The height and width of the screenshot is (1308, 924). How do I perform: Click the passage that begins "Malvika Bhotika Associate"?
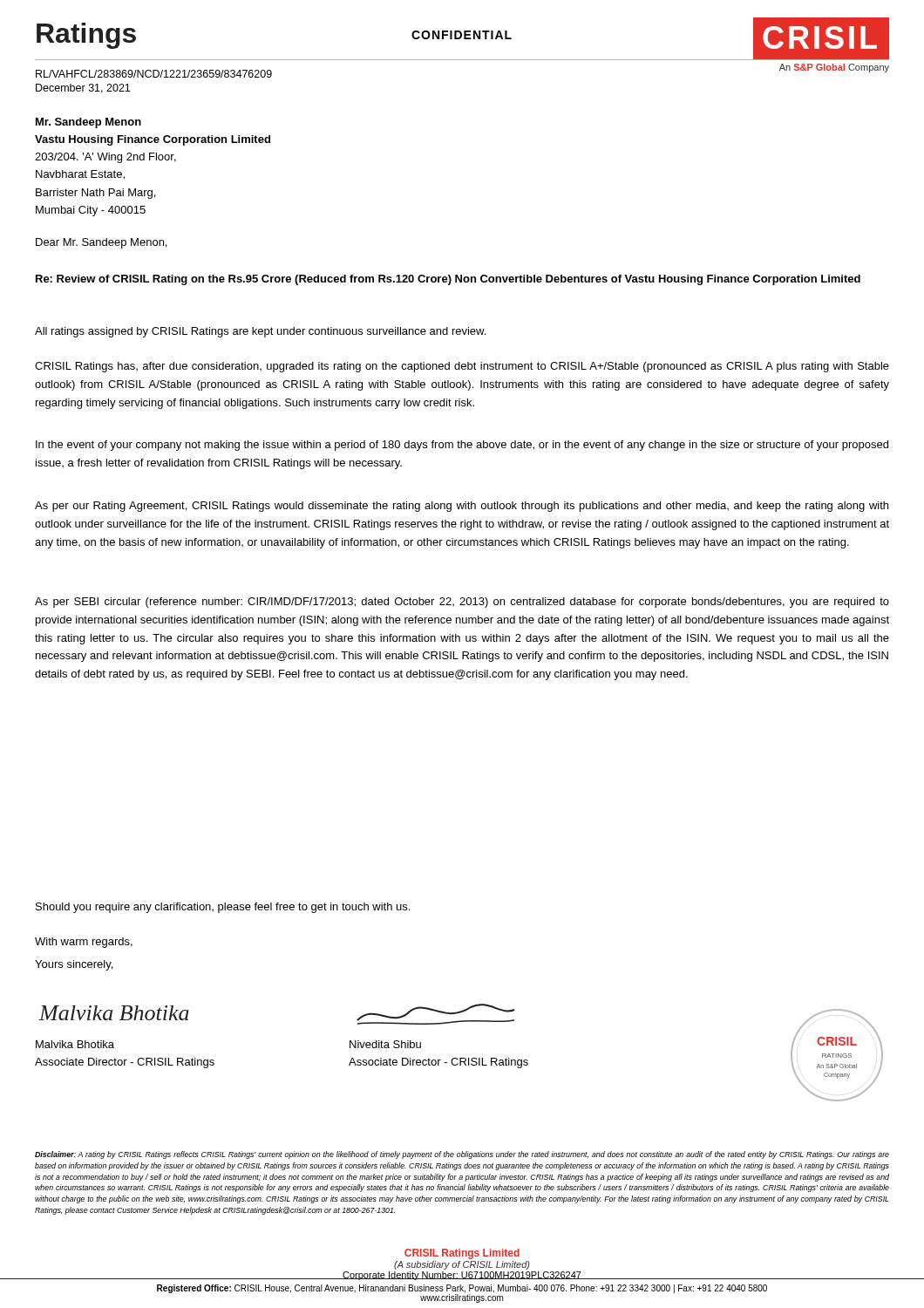(125, 1053)
